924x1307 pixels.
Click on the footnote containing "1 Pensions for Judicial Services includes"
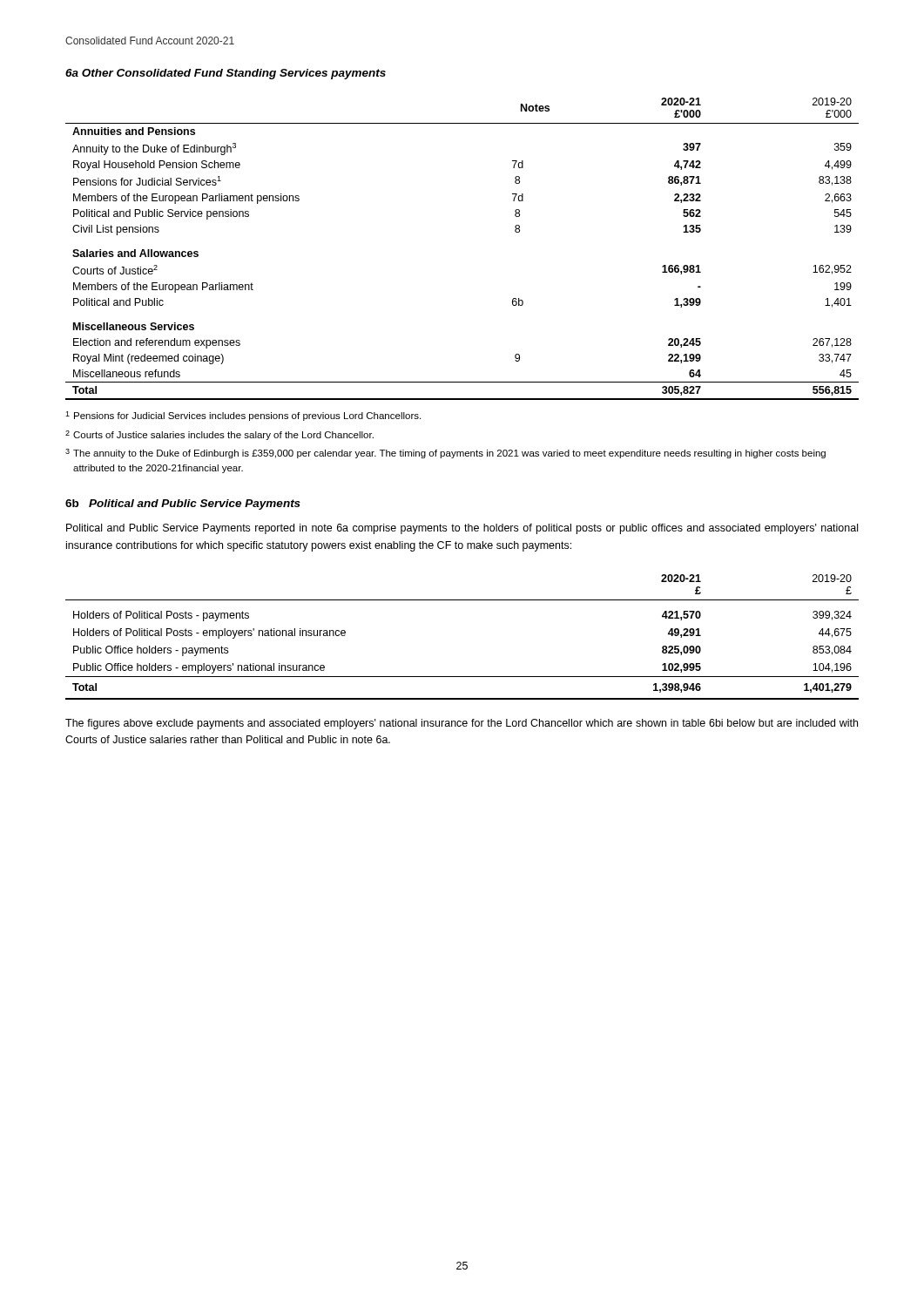tap(243, 417)
